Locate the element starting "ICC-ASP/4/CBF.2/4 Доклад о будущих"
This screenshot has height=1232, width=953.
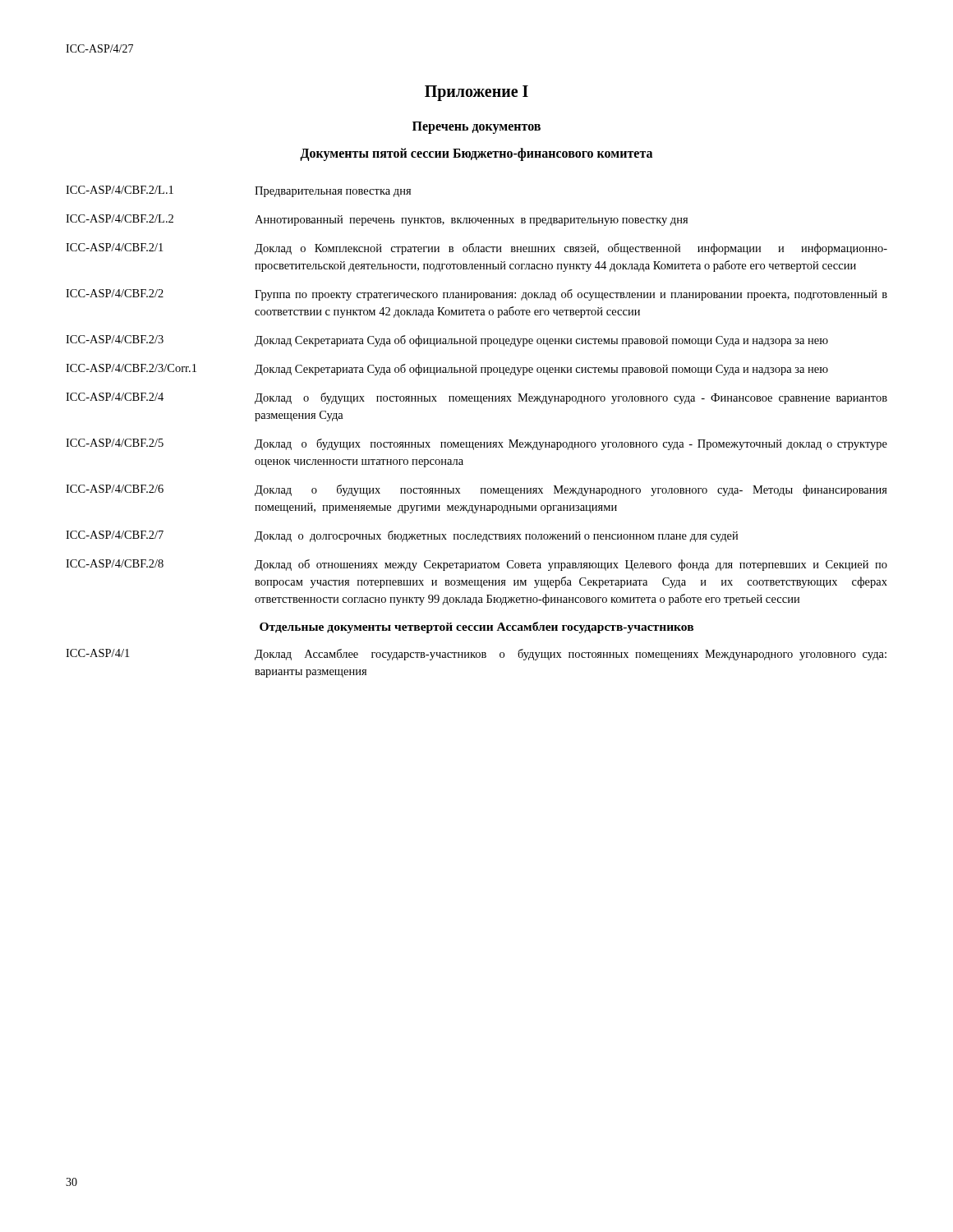point(476,407)
